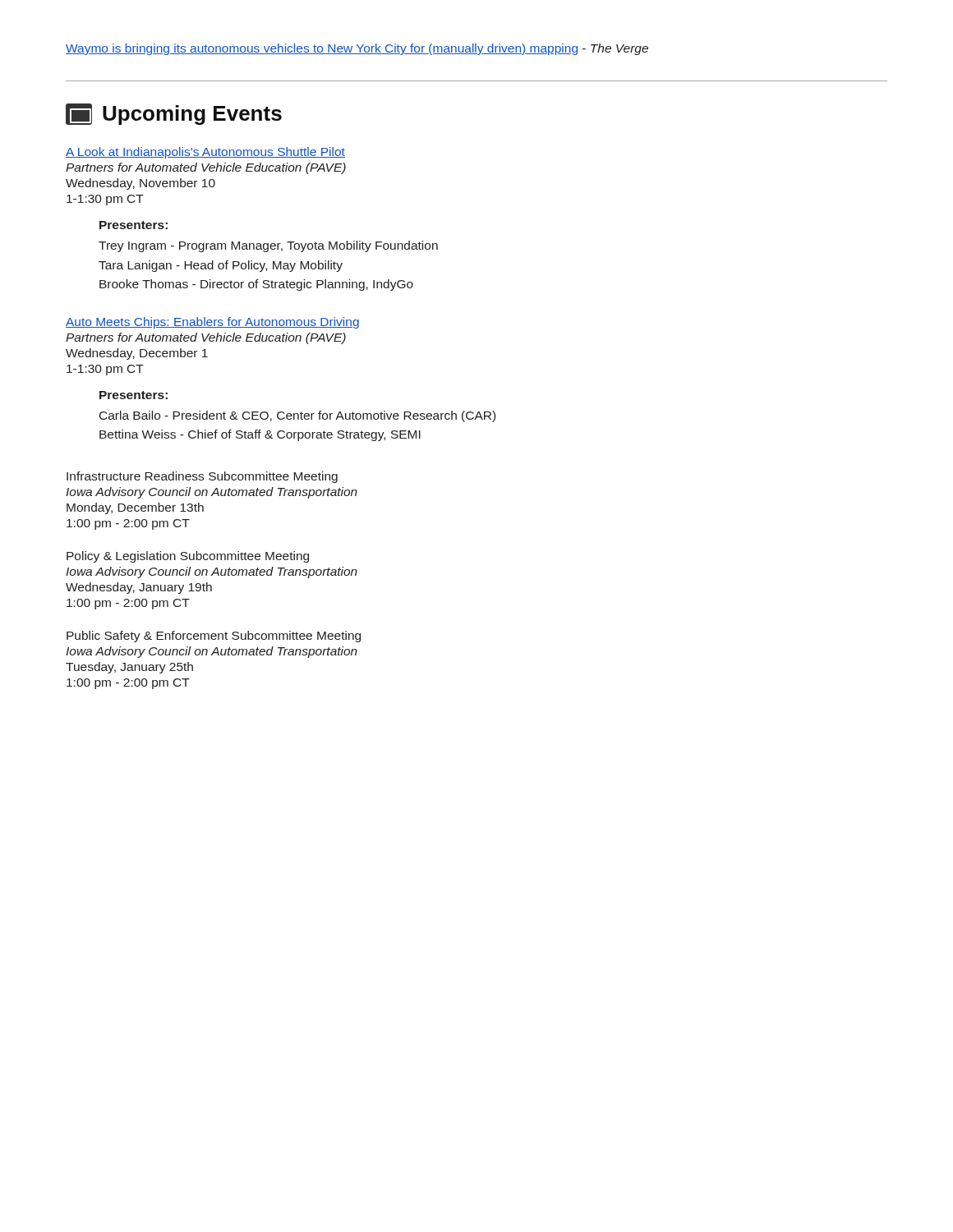The image size is (953, 1232).
Task: Point to the block beginning "Policy & Legislation Subcommittee Meeting Iowa Advisory Council"
Action: point(188,557)
